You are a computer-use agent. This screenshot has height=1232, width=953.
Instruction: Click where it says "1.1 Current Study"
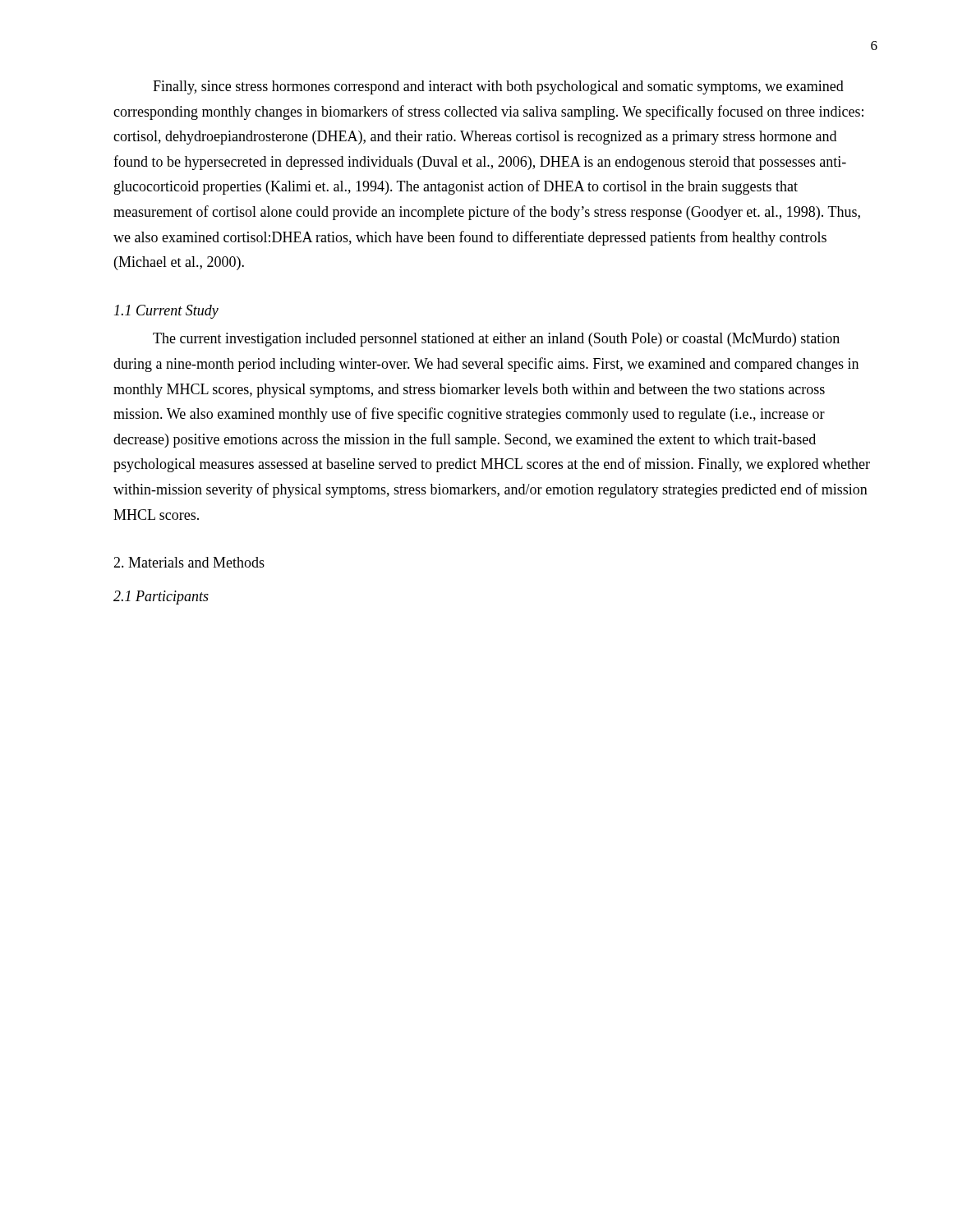(166, 310)
